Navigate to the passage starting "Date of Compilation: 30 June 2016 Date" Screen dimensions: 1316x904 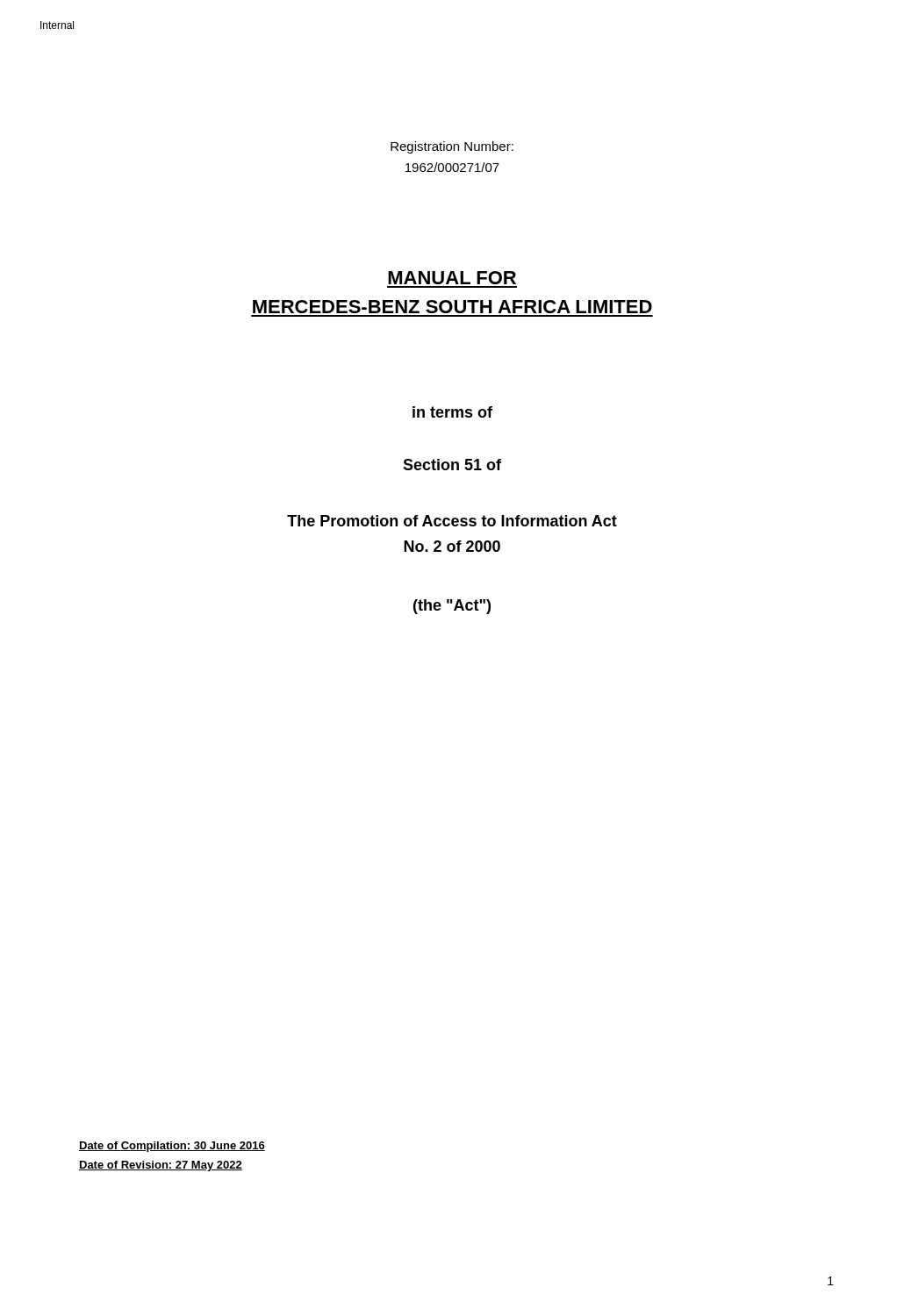coord(172,1155)
